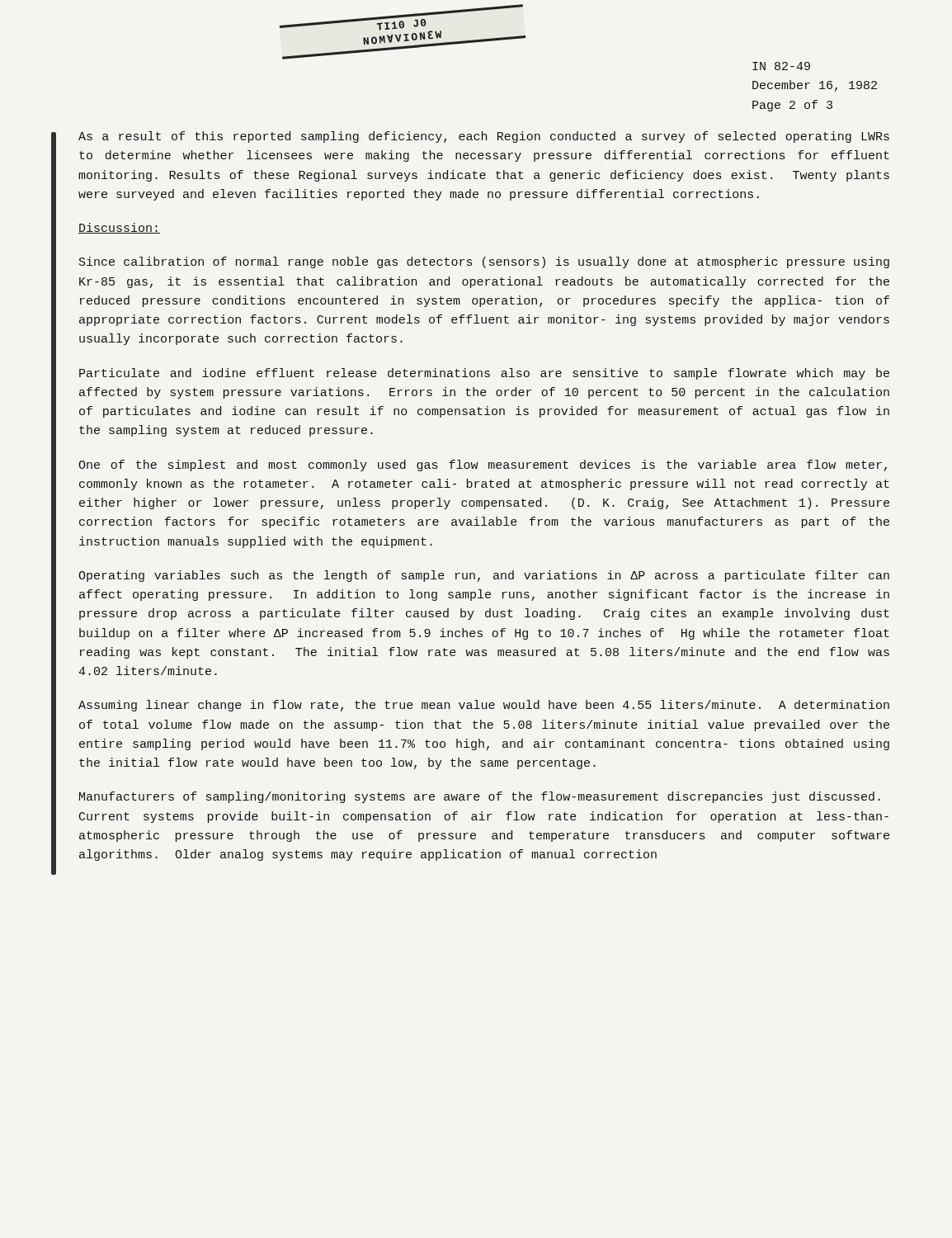952x1238 pixels.
Task: Where is the passage that starts "Operating variables such as the length"?
Action: pyautogui.click(x=484, y=624)
